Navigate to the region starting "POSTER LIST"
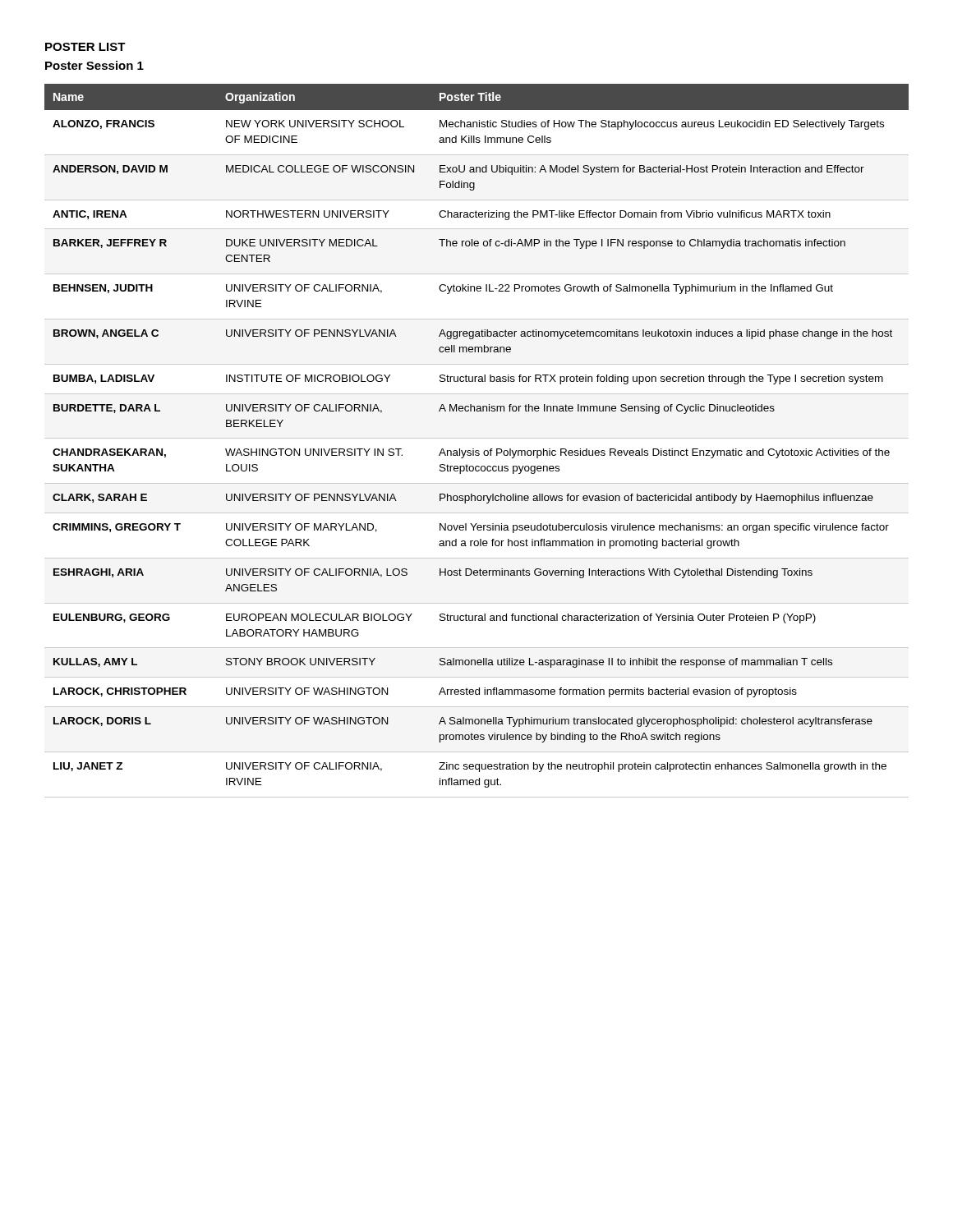The image size is (953, 1232). (85, 46)
